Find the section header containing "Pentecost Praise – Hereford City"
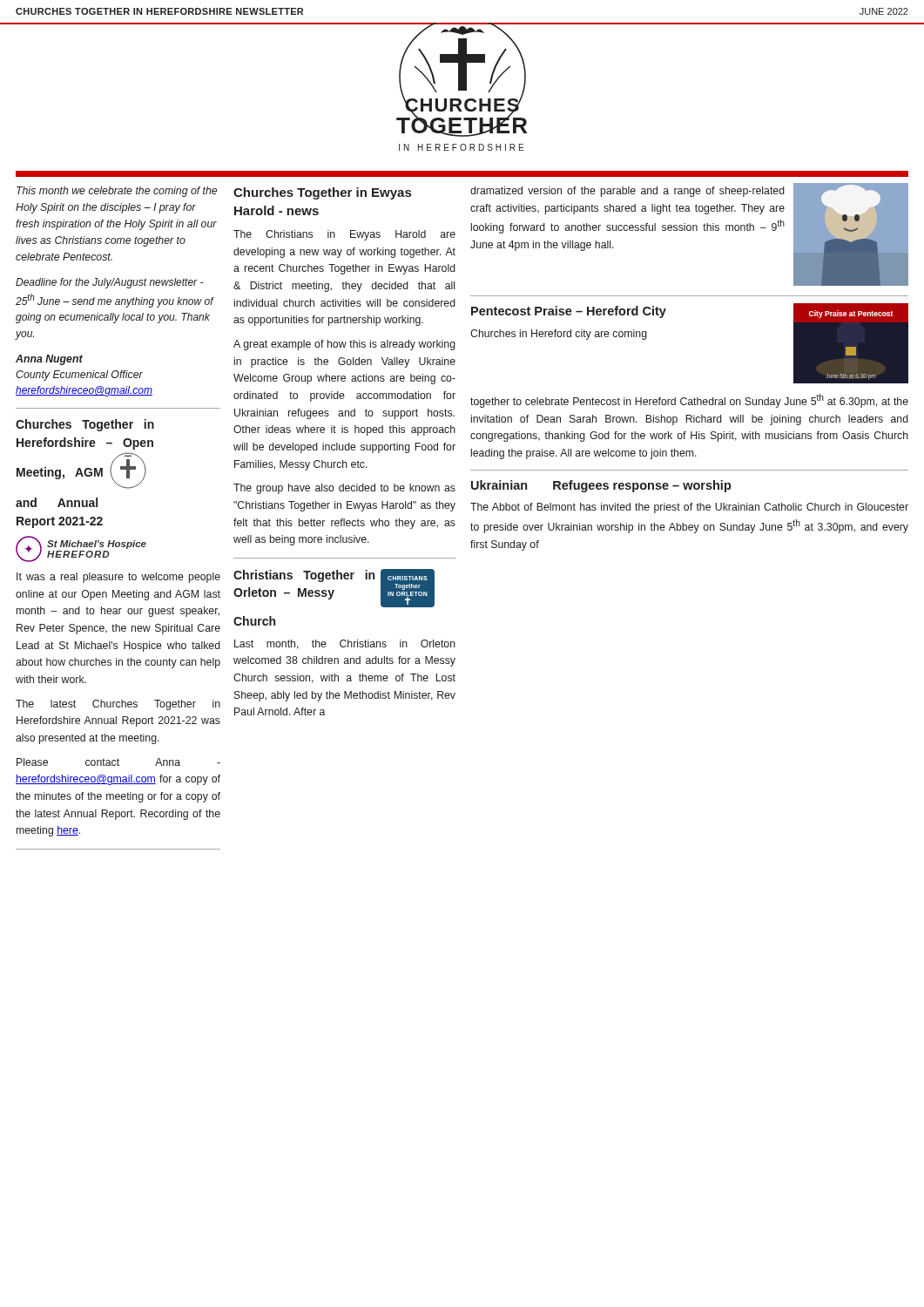Screen dimensions: 1307x924 tap(568, 311)
